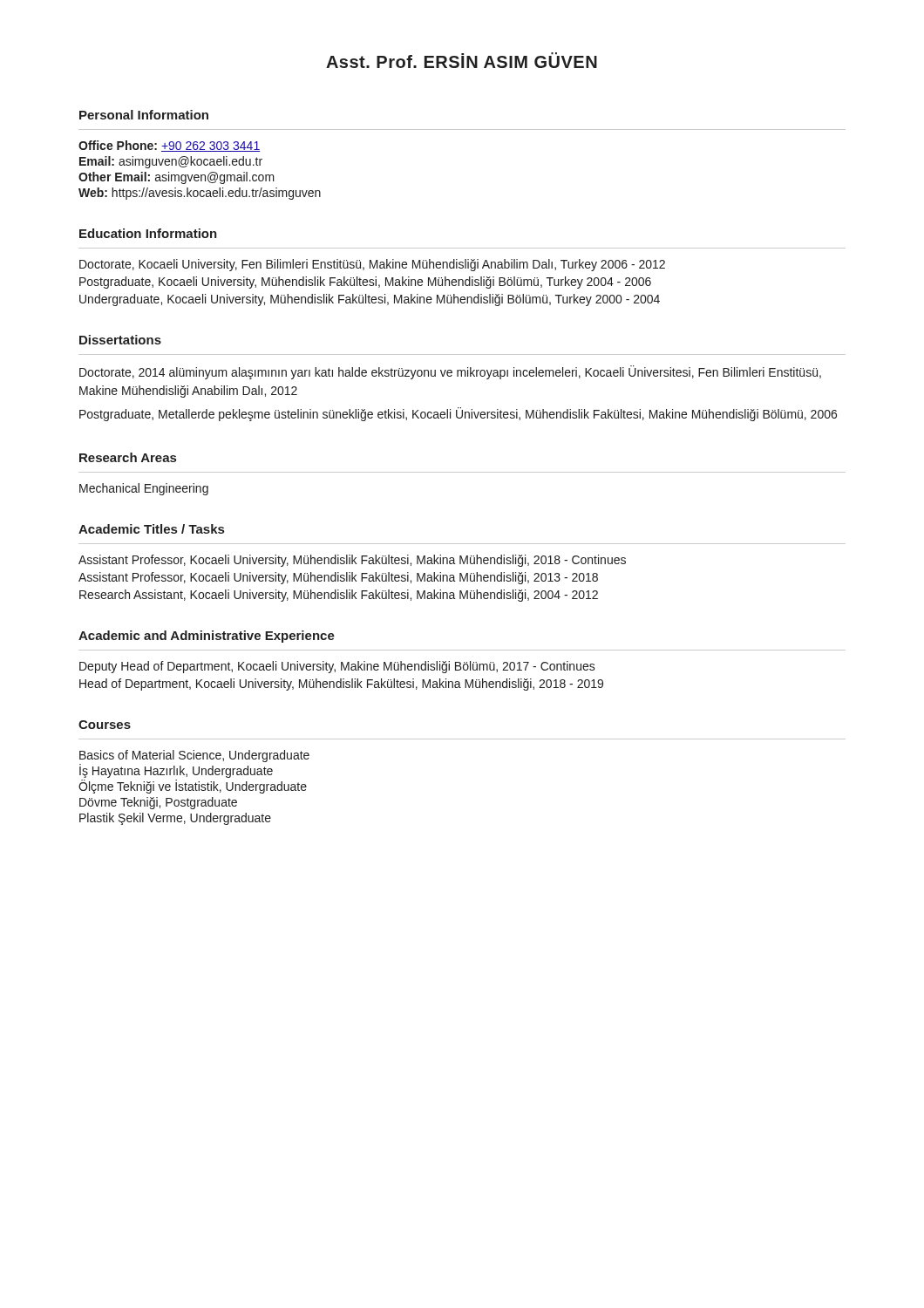
Task: Find the section header containing "Academic Titles / Tasks"
Action: pyautogui.click(x=462, y=533)
